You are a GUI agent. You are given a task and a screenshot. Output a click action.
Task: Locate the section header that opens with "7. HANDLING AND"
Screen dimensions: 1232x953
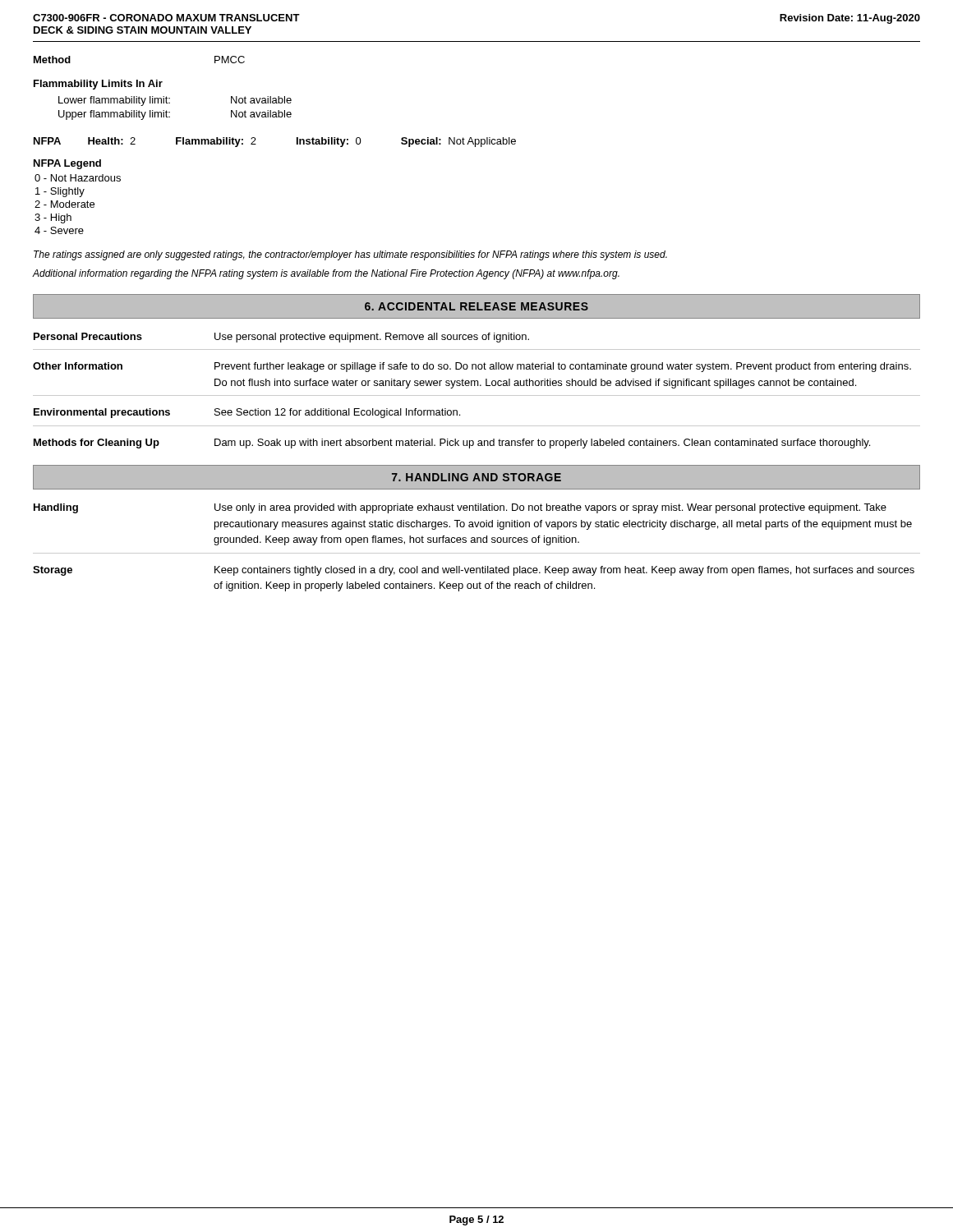476,477
